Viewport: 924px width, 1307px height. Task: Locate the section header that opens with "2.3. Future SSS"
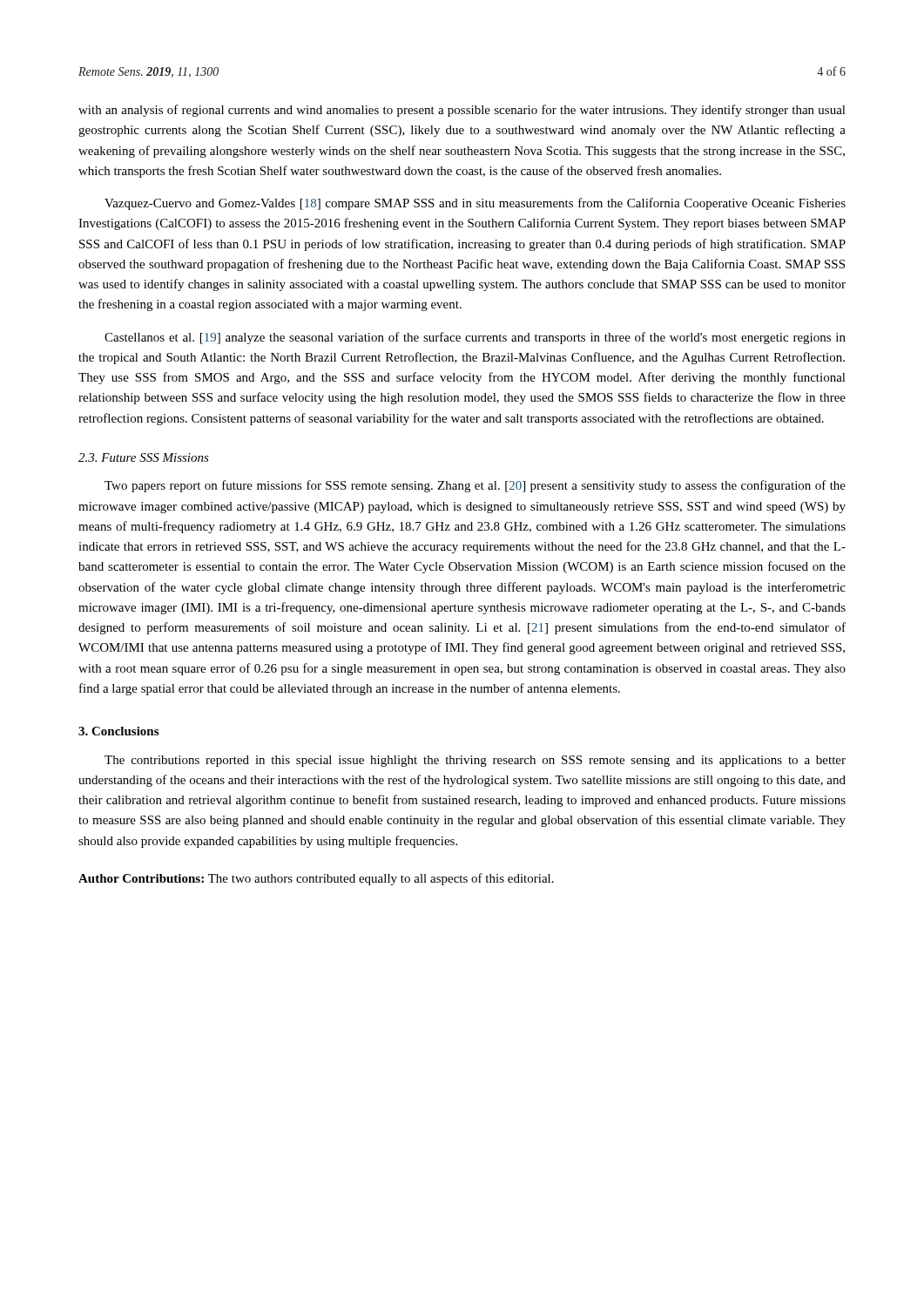(x=144, y=457)
